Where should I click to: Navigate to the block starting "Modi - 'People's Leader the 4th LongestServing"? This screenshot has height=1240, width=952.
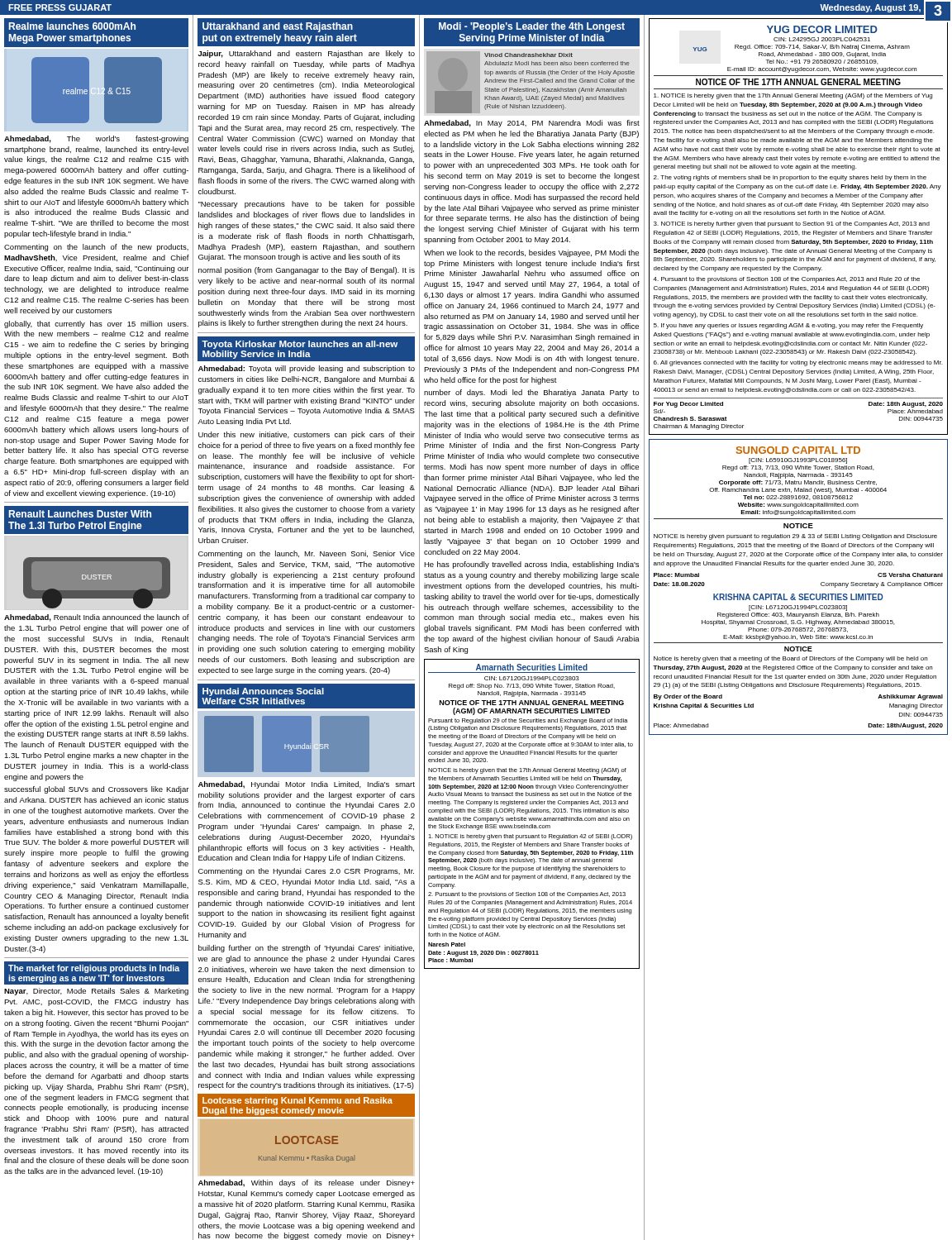pos(532,32)
